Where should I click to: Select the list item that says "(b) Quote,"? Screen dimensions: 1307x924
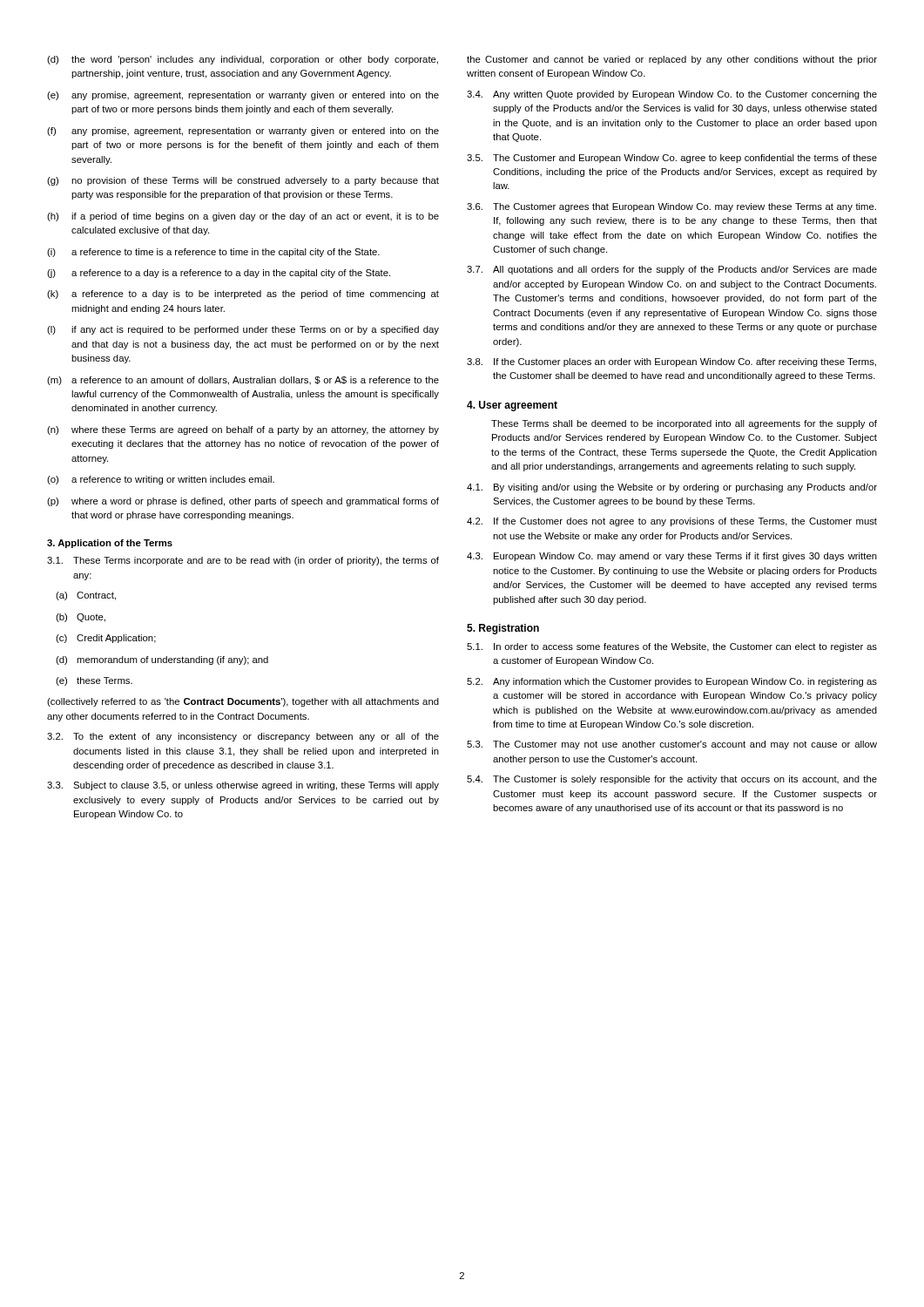[x=81, y=618]
